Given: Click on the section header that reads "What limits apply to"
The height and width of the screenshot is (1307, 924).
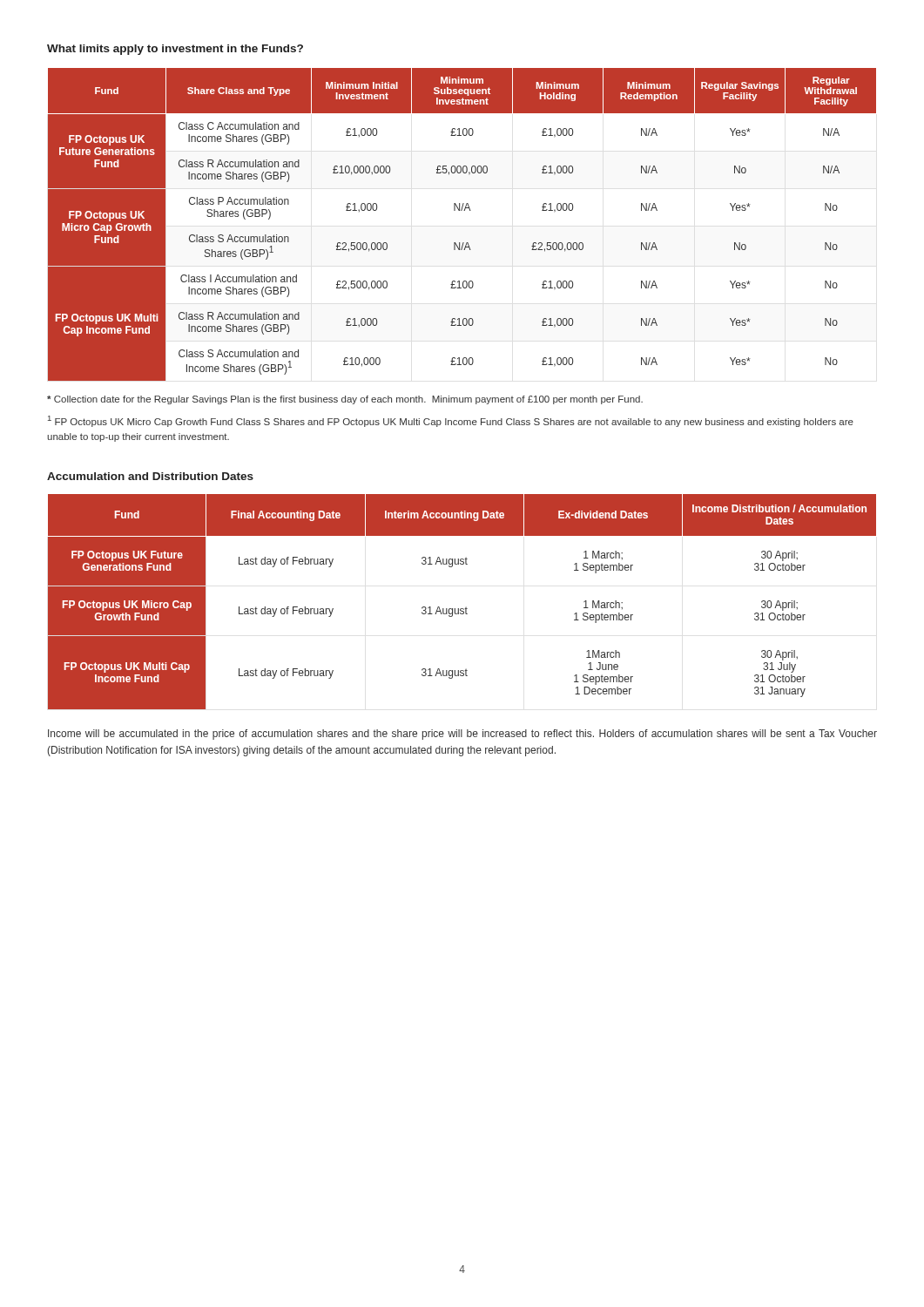Looking at the screenshot, I should tap(175, 48).
